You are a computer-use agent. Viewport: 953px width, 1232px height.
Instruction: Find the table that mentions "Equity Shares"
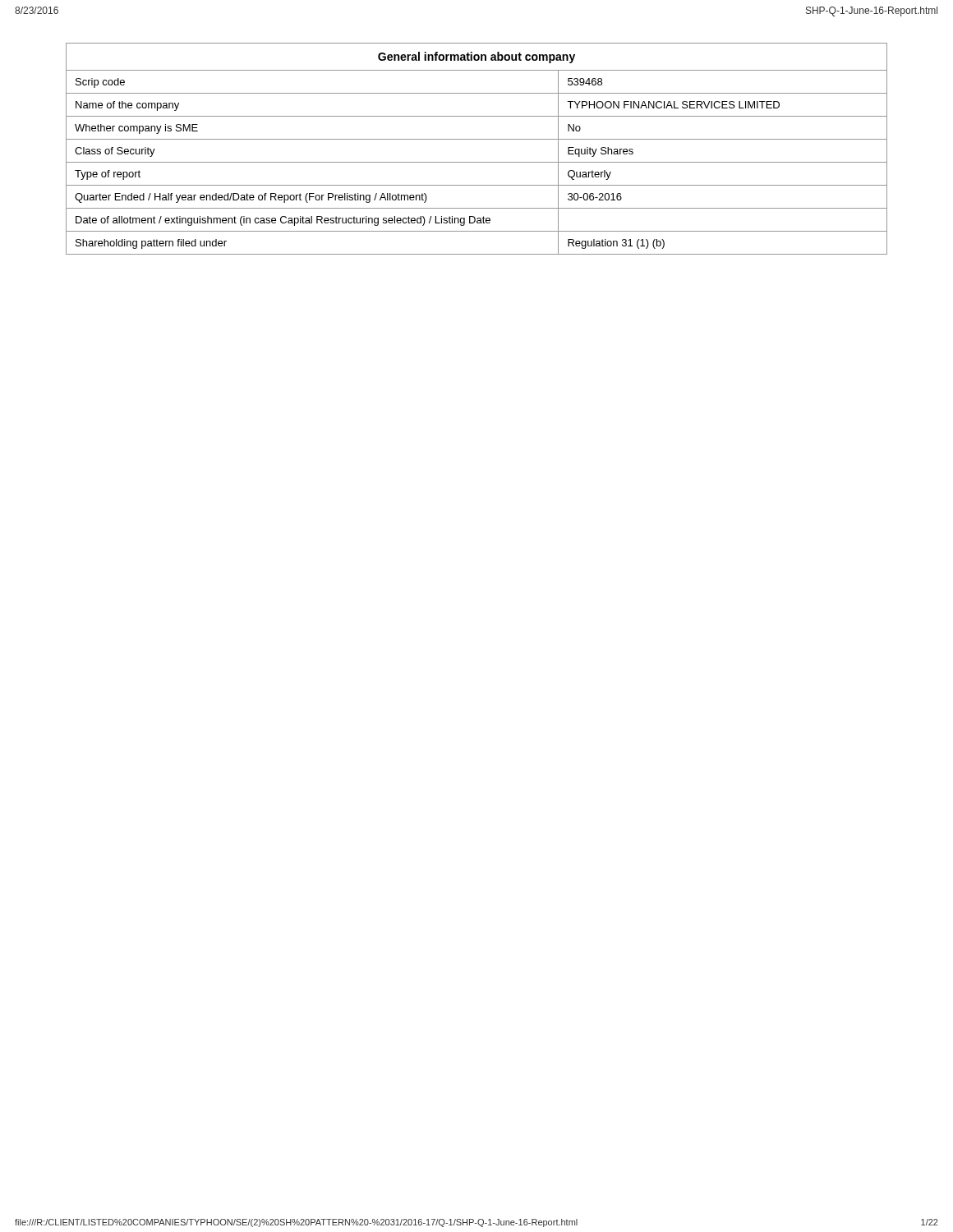click(x=476, y=149)
